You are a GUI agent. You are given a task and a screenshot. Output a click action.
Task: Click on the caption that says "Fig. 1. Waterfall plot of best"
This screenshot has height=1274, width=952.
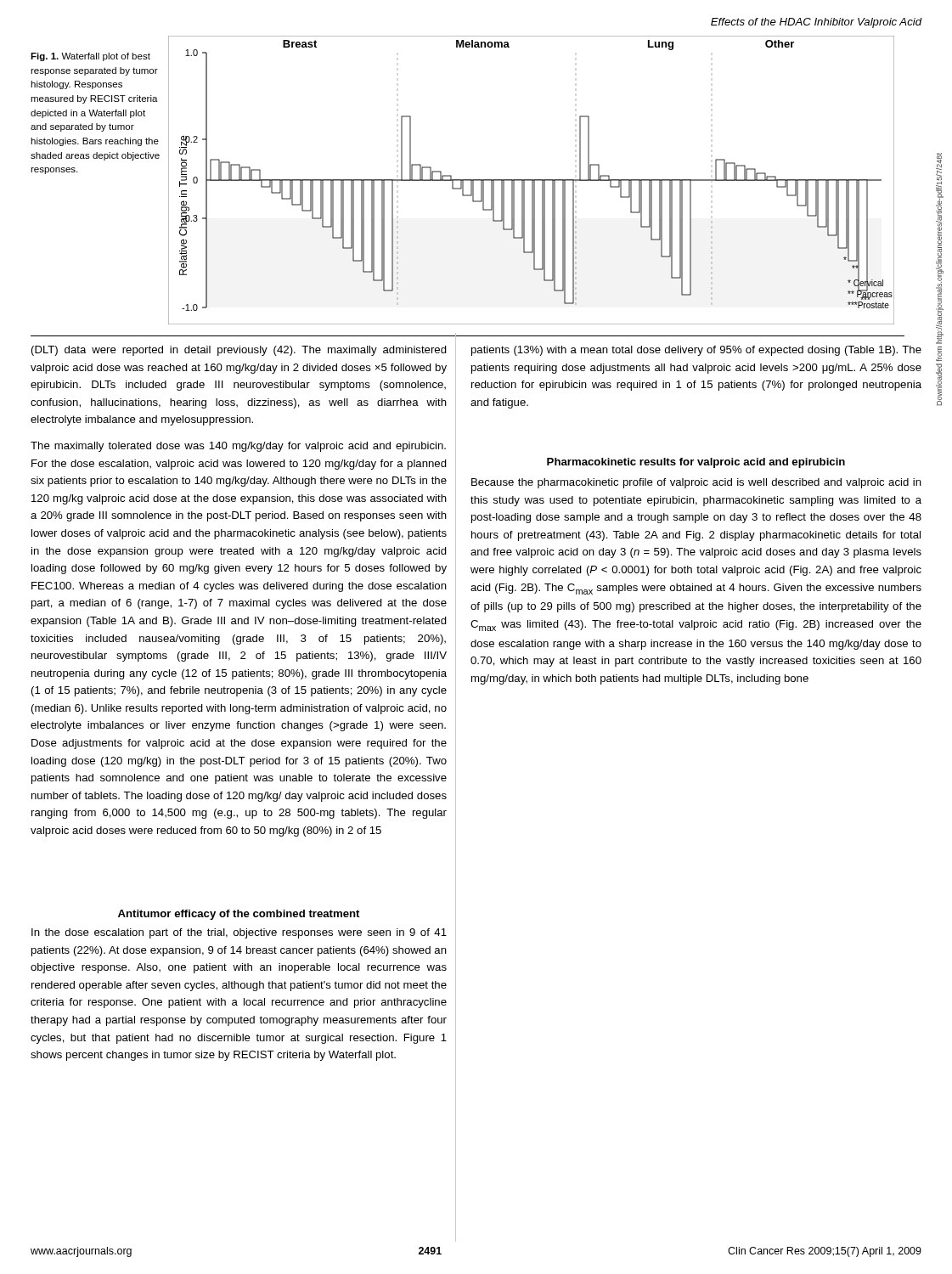95,113
